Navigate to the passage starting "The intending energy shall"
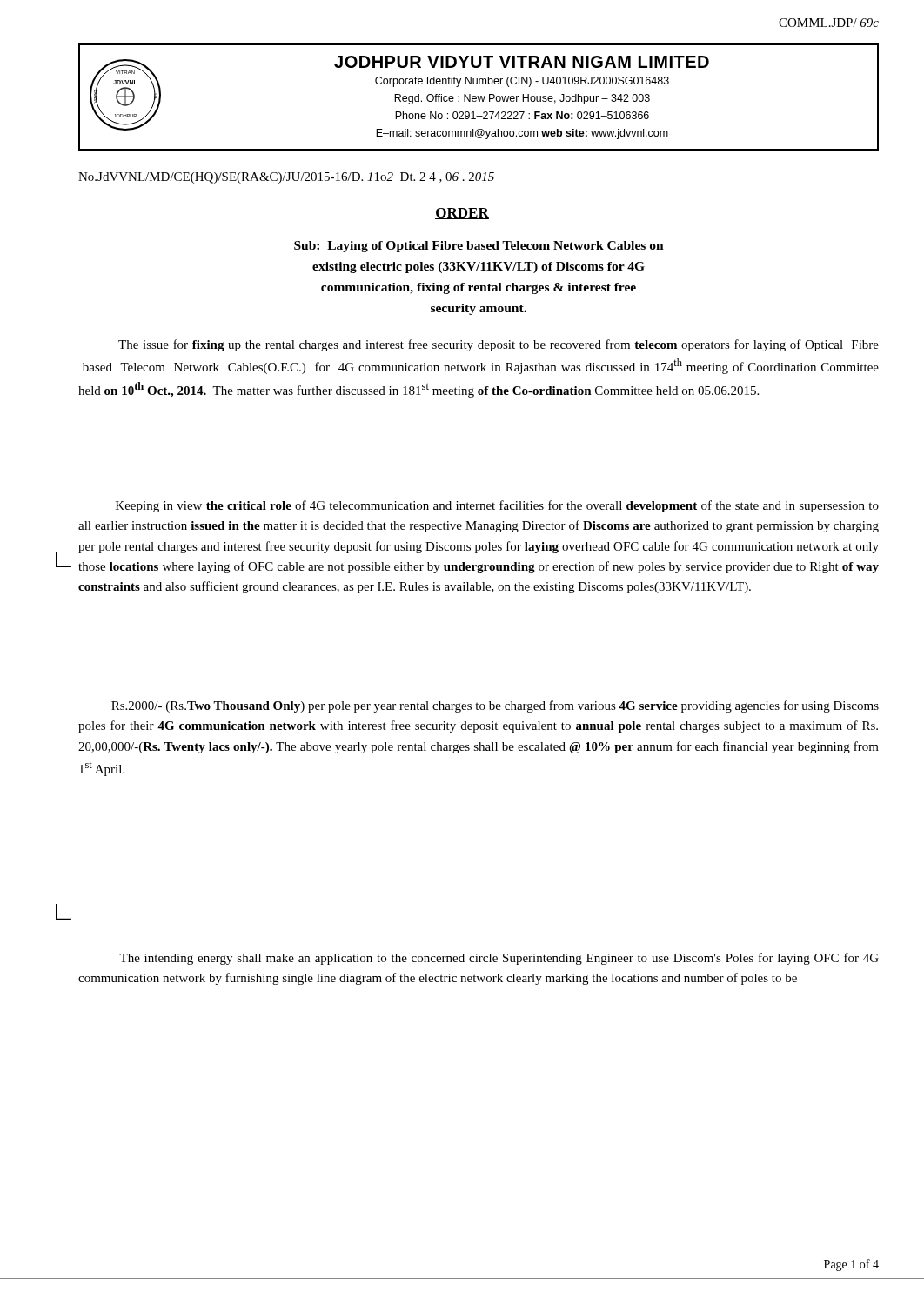Viewport: 924px width, 1305px height. [x=478, y=968]
